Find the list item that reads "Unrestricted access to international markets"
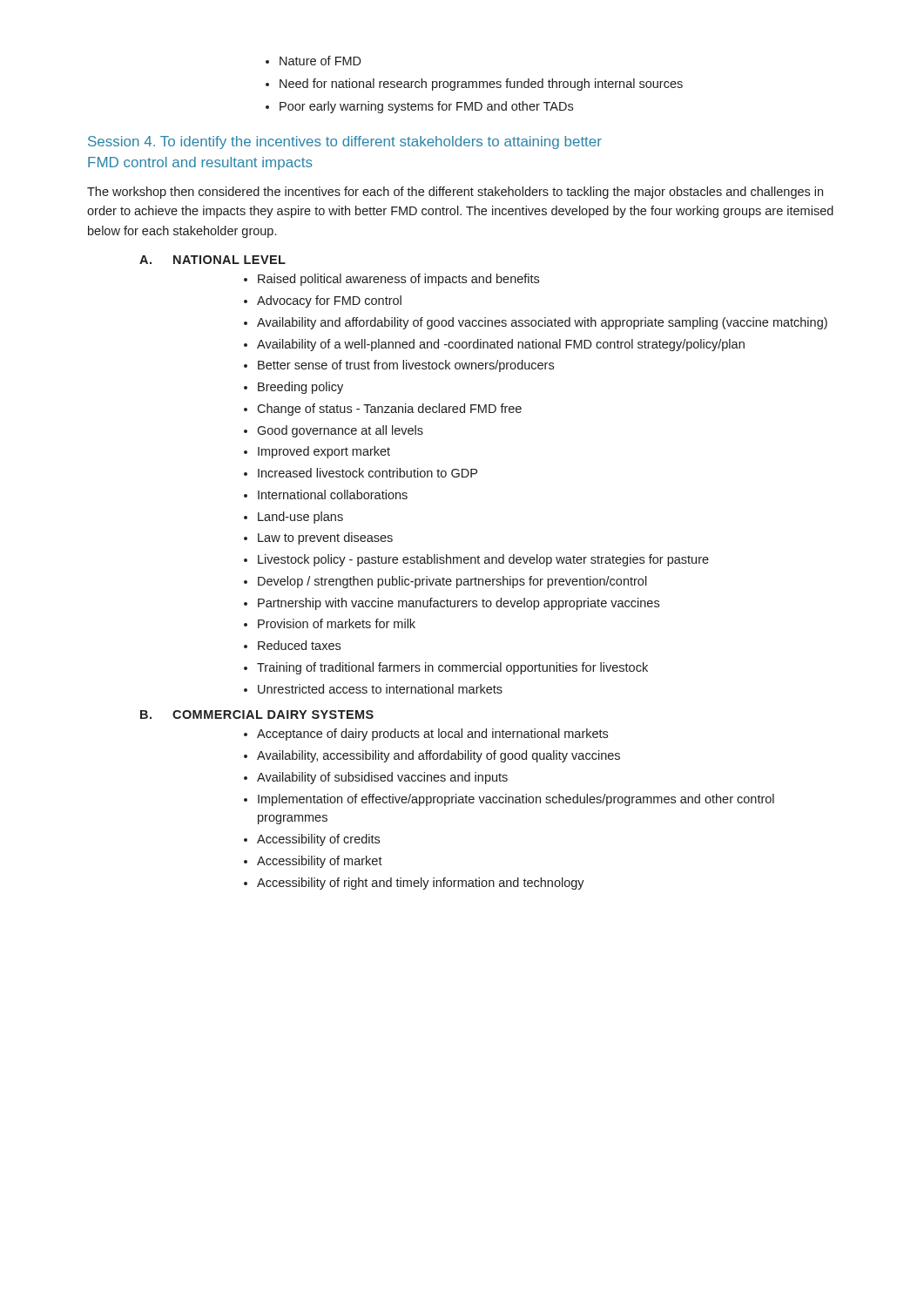 pos(380,689)
